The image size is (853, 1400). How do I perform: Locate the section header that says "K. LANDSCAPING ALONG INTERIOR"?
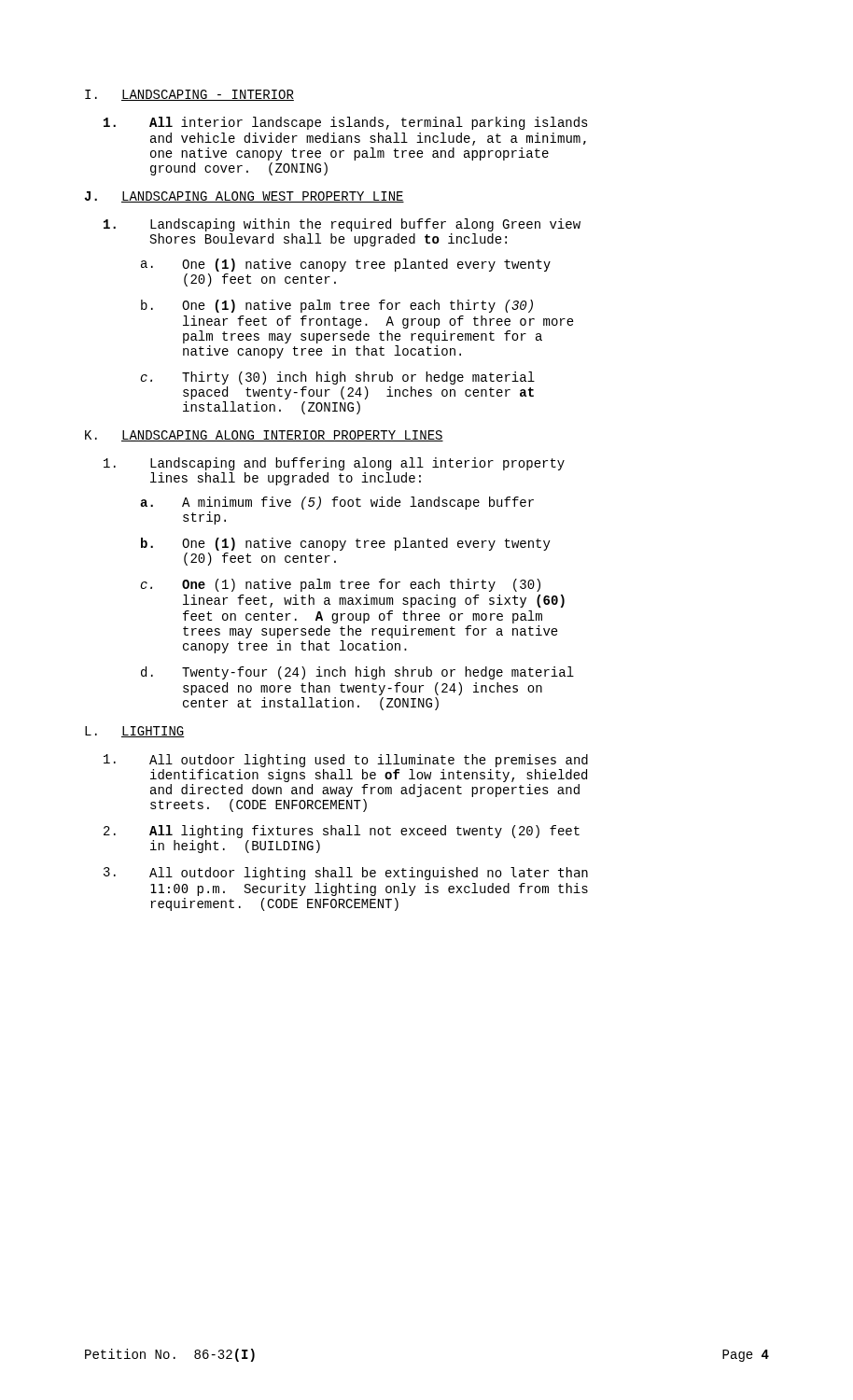[x=263, y=436]
